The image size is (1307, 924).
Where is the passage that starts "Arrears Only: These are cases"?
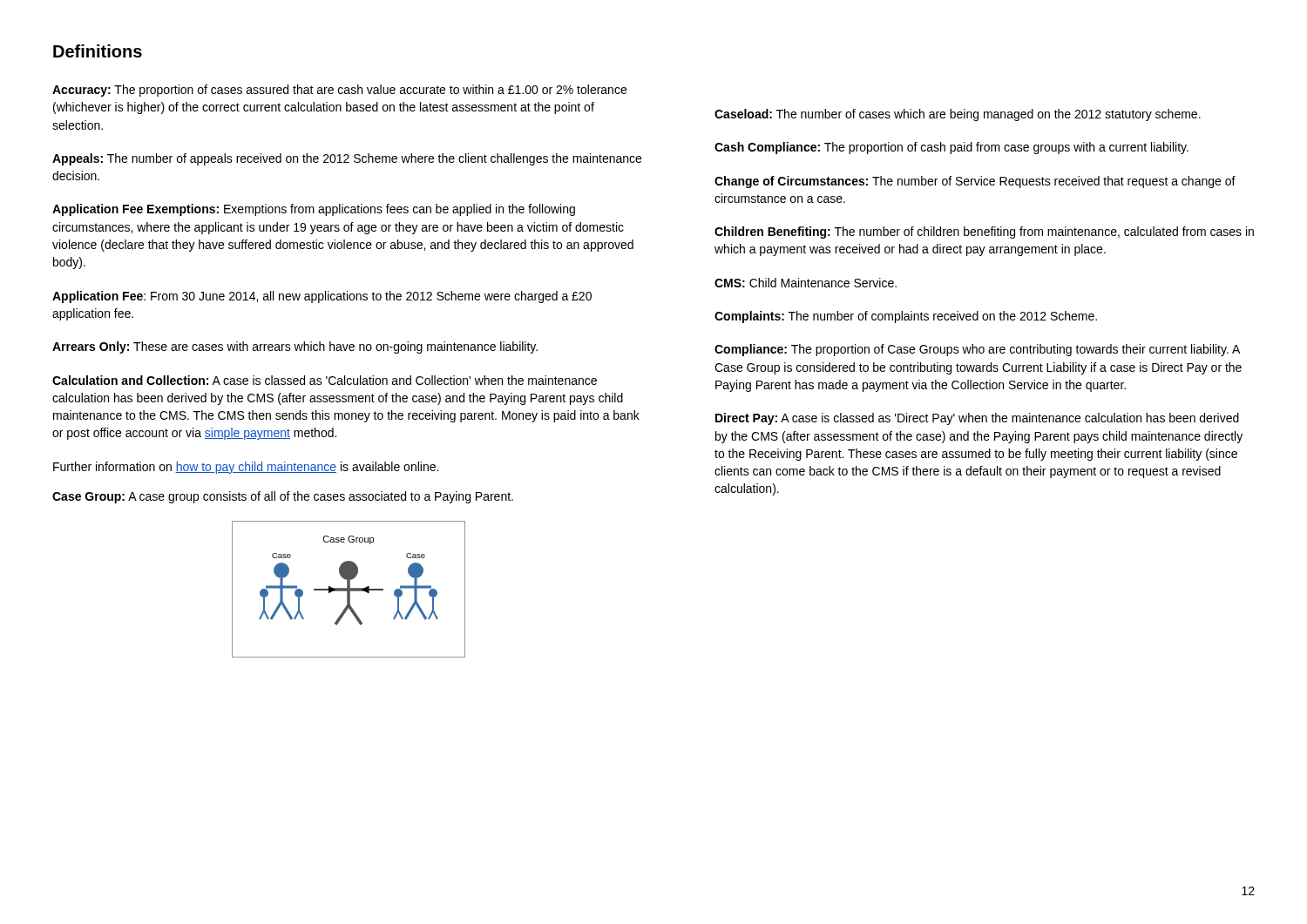[x=349, y=347]
